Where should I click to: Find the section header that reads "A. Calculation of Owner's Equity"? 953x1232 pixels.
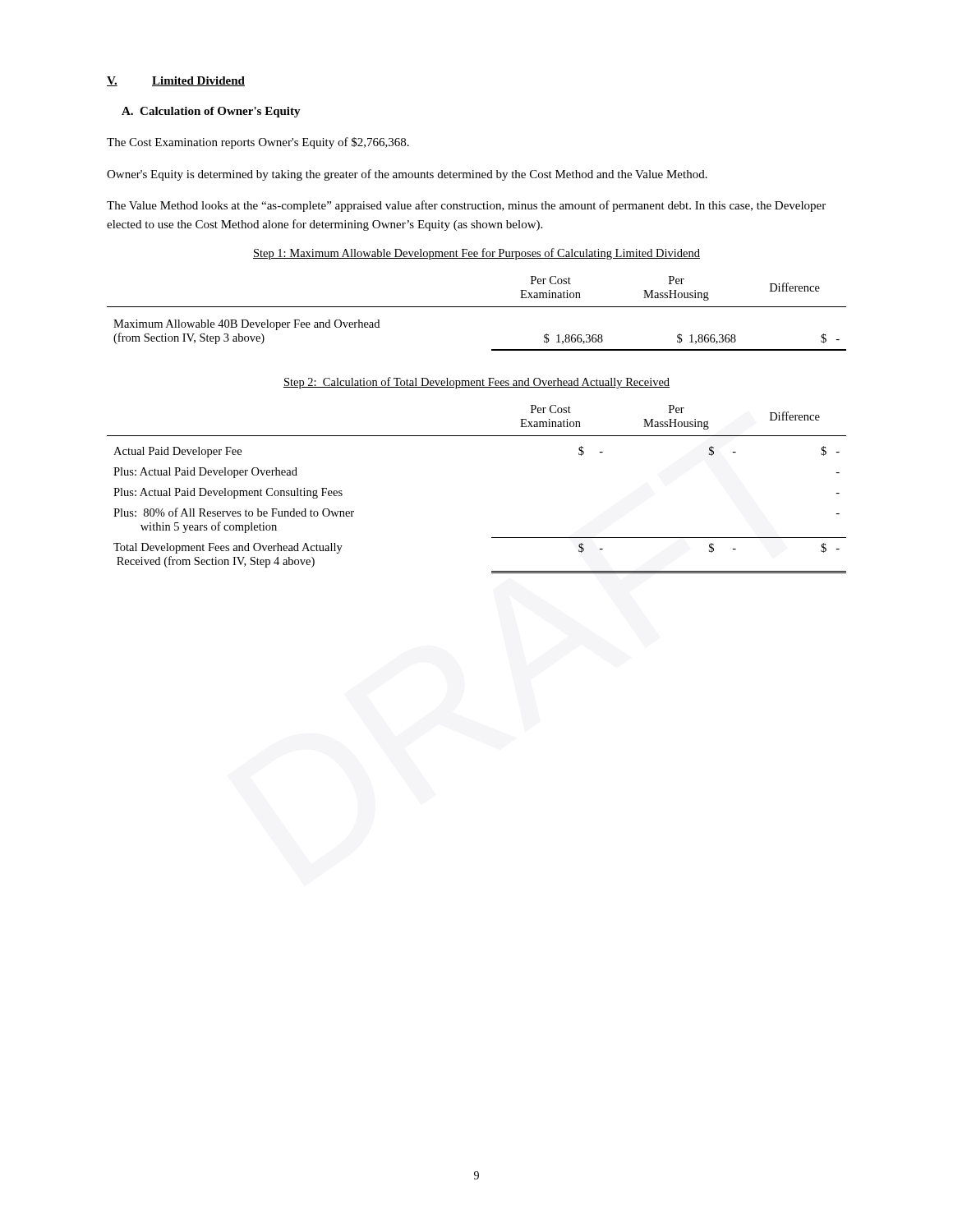point(211,111)
